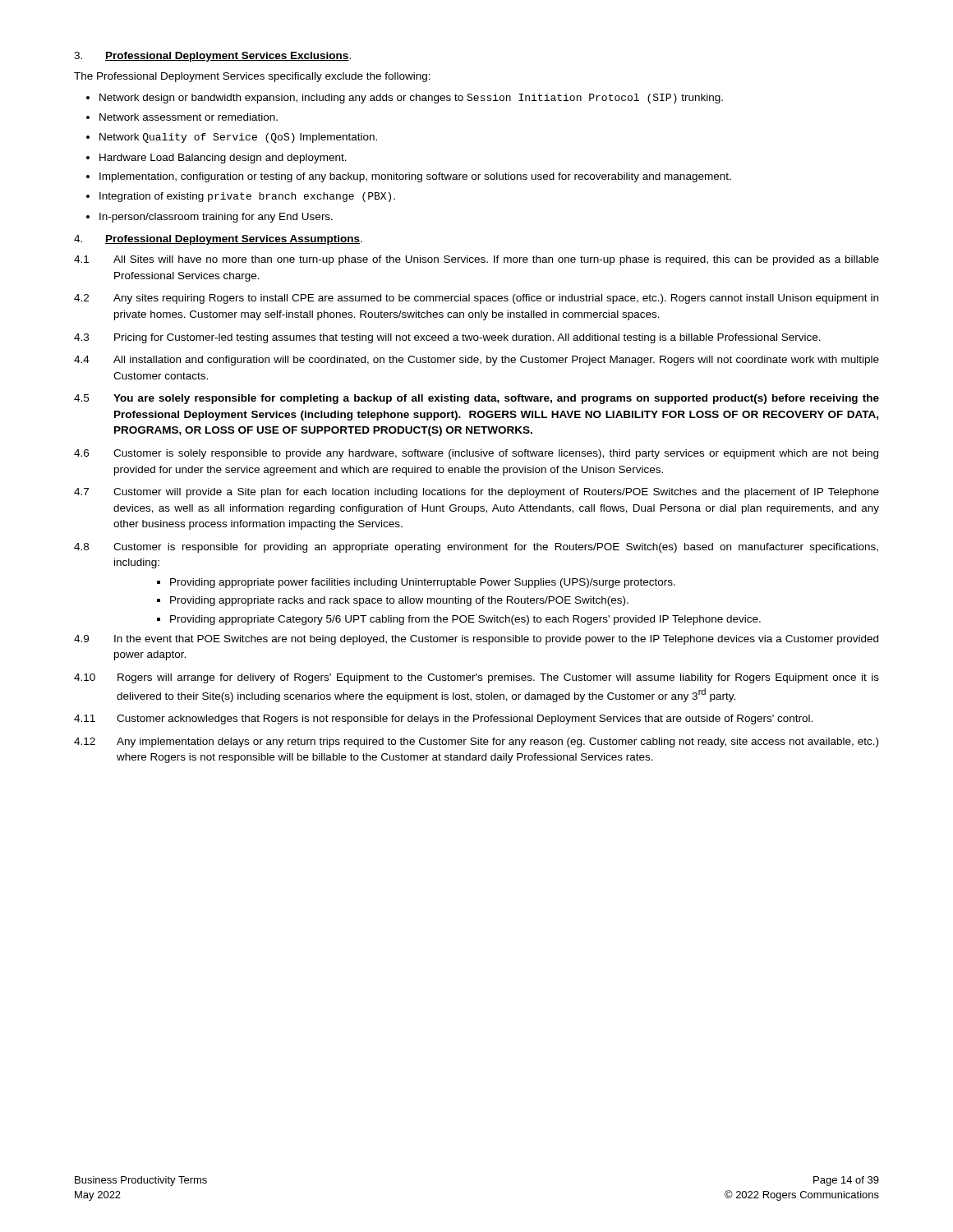Select the block starting "Hardware Load Balancing design and"
The image size is (953, 1232).
[223, 157]
